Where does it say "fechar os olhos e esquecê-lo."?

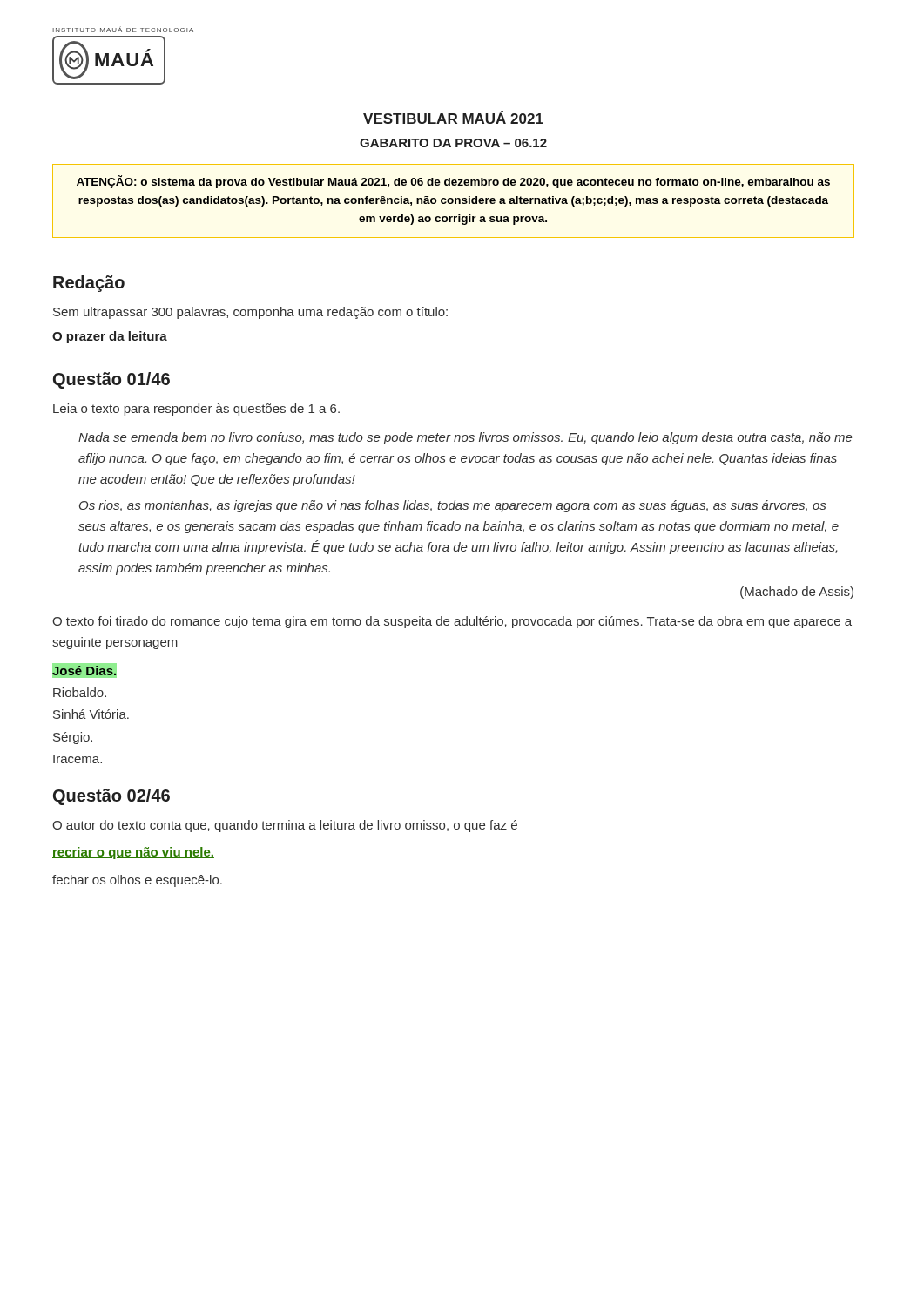138,879
